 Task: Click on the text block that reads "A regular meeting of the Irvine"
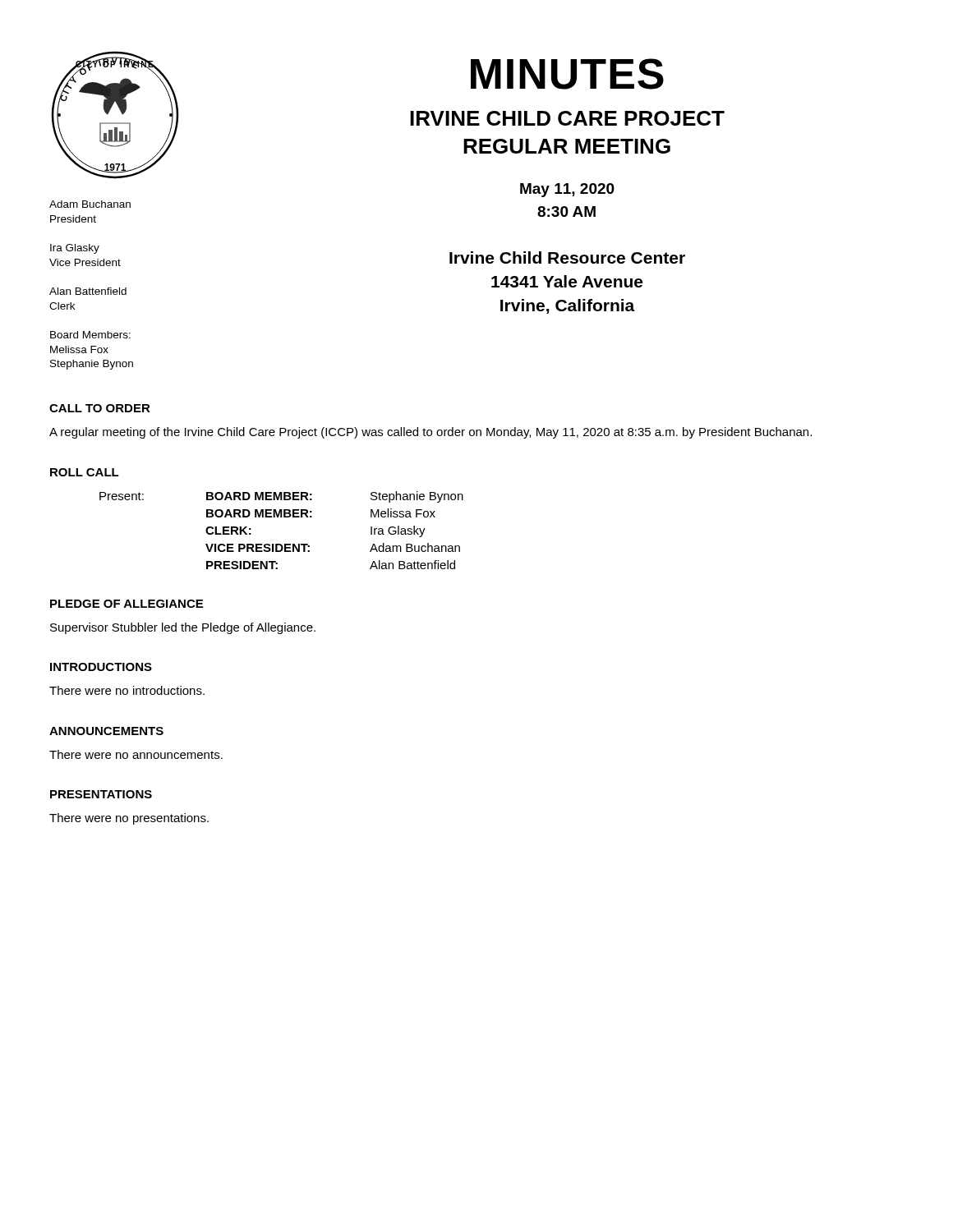(431, 432)
